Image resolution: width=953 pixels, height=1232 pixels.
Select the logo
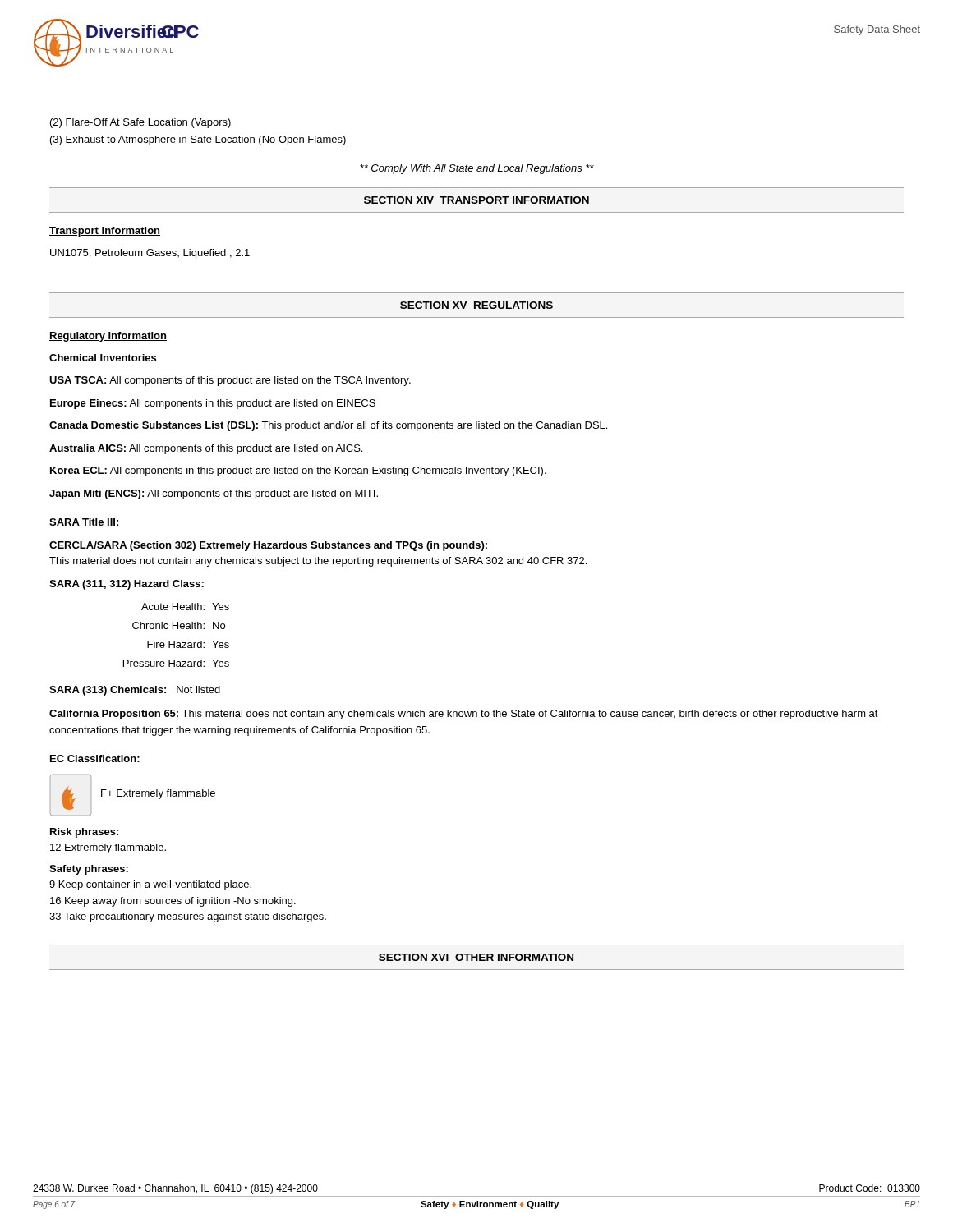[x=119, y=44]
